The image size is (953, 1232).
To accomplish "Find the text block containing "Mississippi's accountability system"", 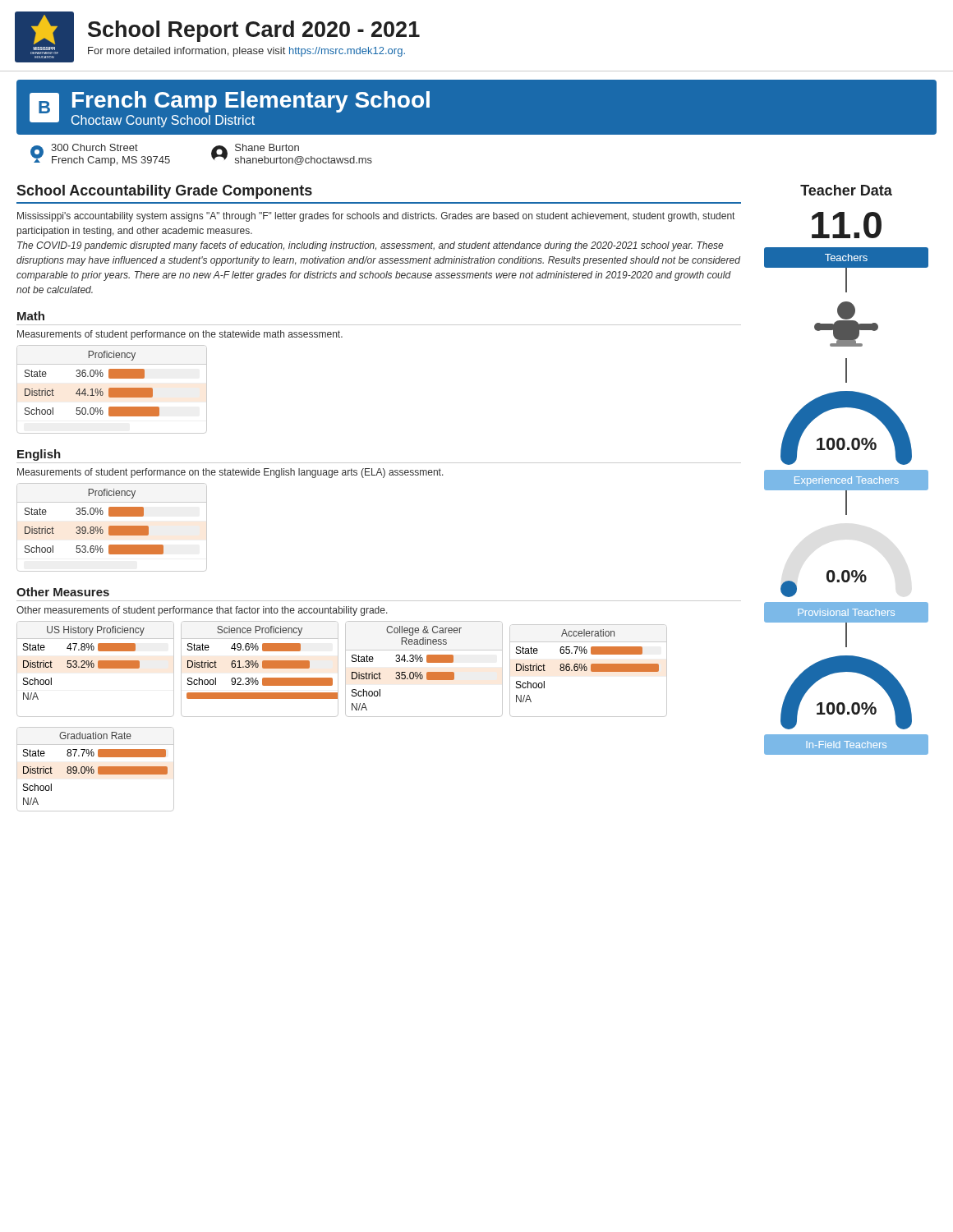I will click(378, 253).
